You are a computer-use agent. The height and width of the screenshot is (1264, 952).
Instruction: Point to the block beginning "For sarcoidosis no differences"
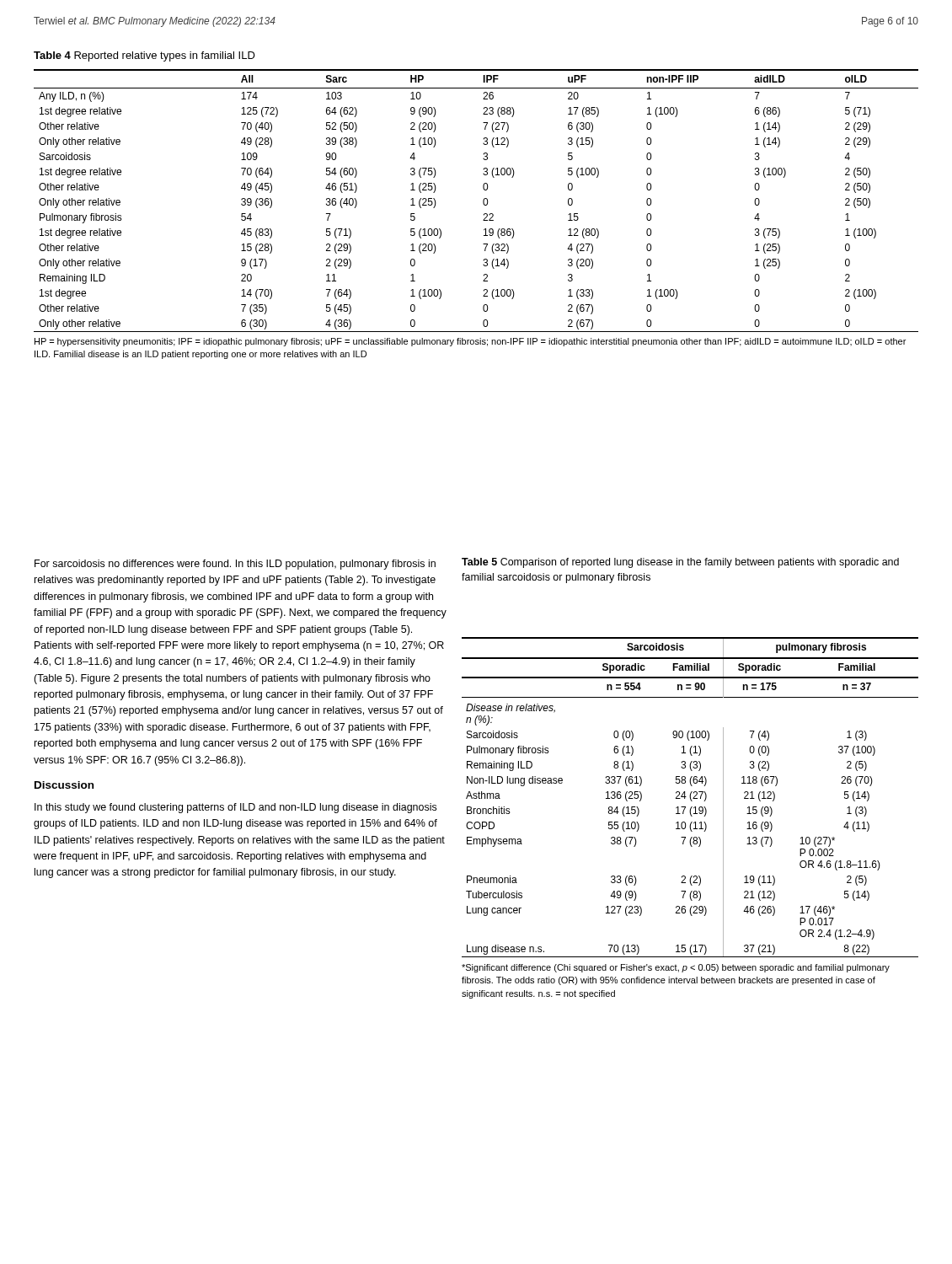[x=240, y=662]
